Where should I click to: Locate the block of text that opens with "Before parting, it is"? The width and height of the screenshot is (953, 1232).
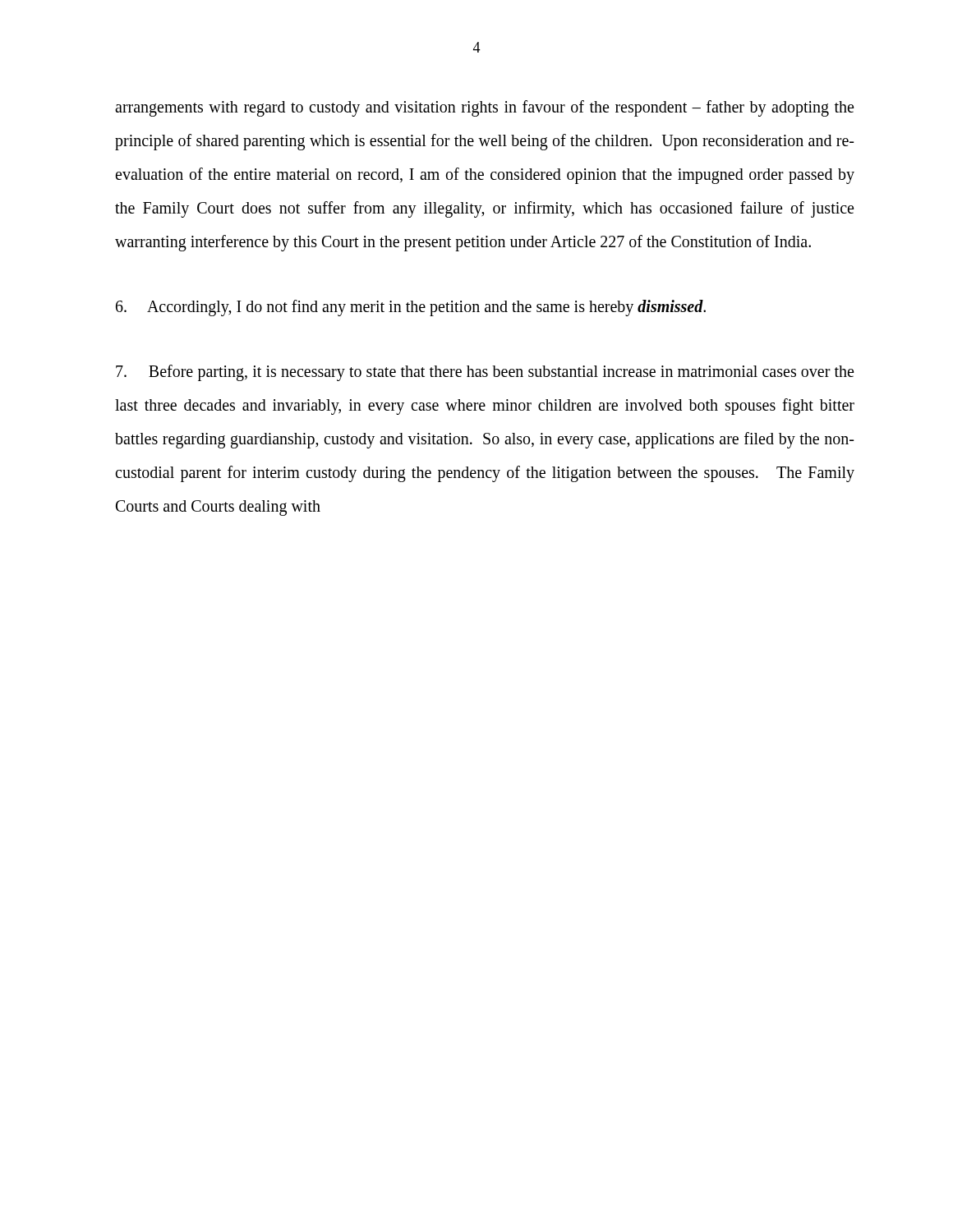485,439
